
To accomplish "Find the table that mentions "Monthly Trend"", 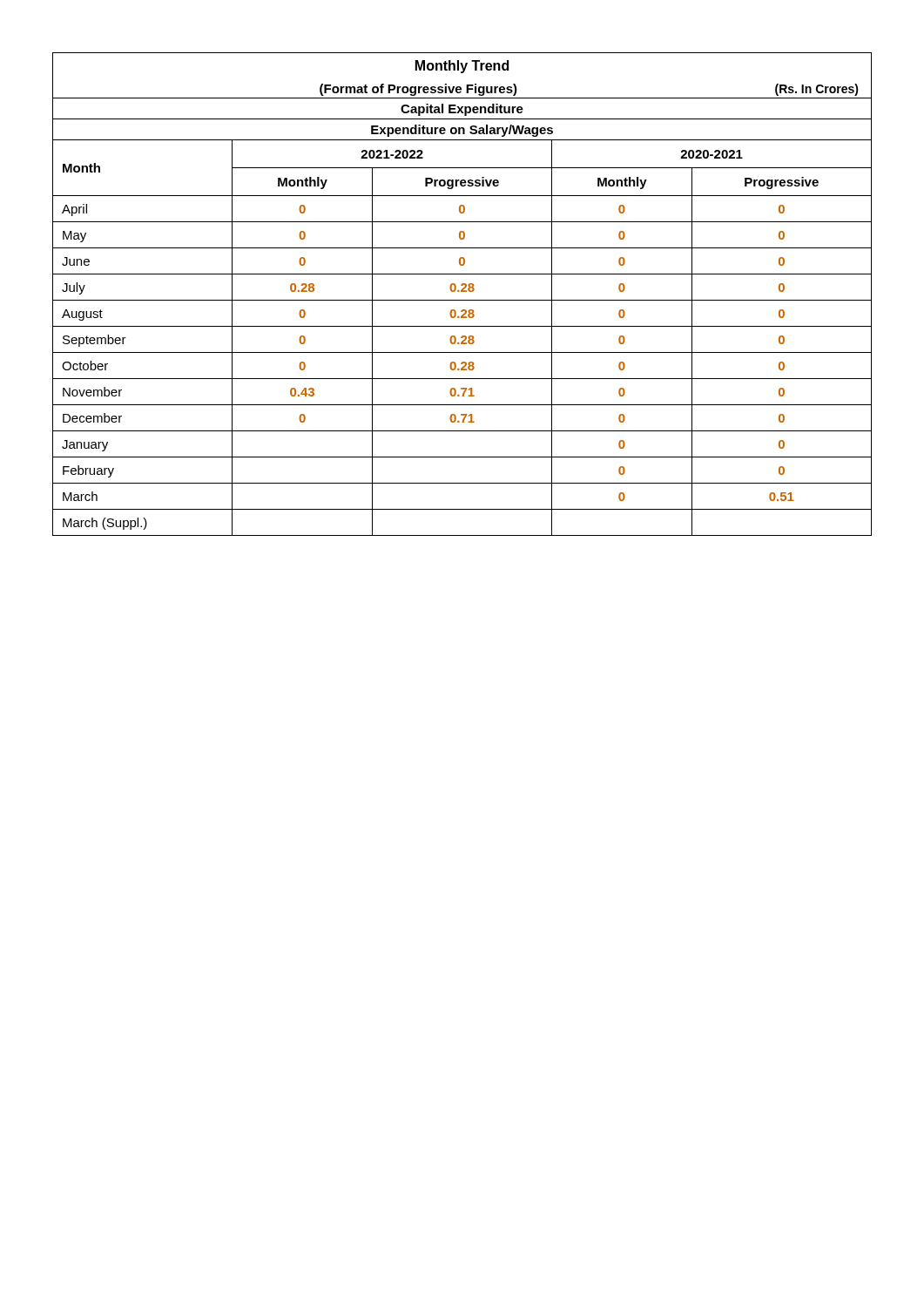I will (462, 294).
